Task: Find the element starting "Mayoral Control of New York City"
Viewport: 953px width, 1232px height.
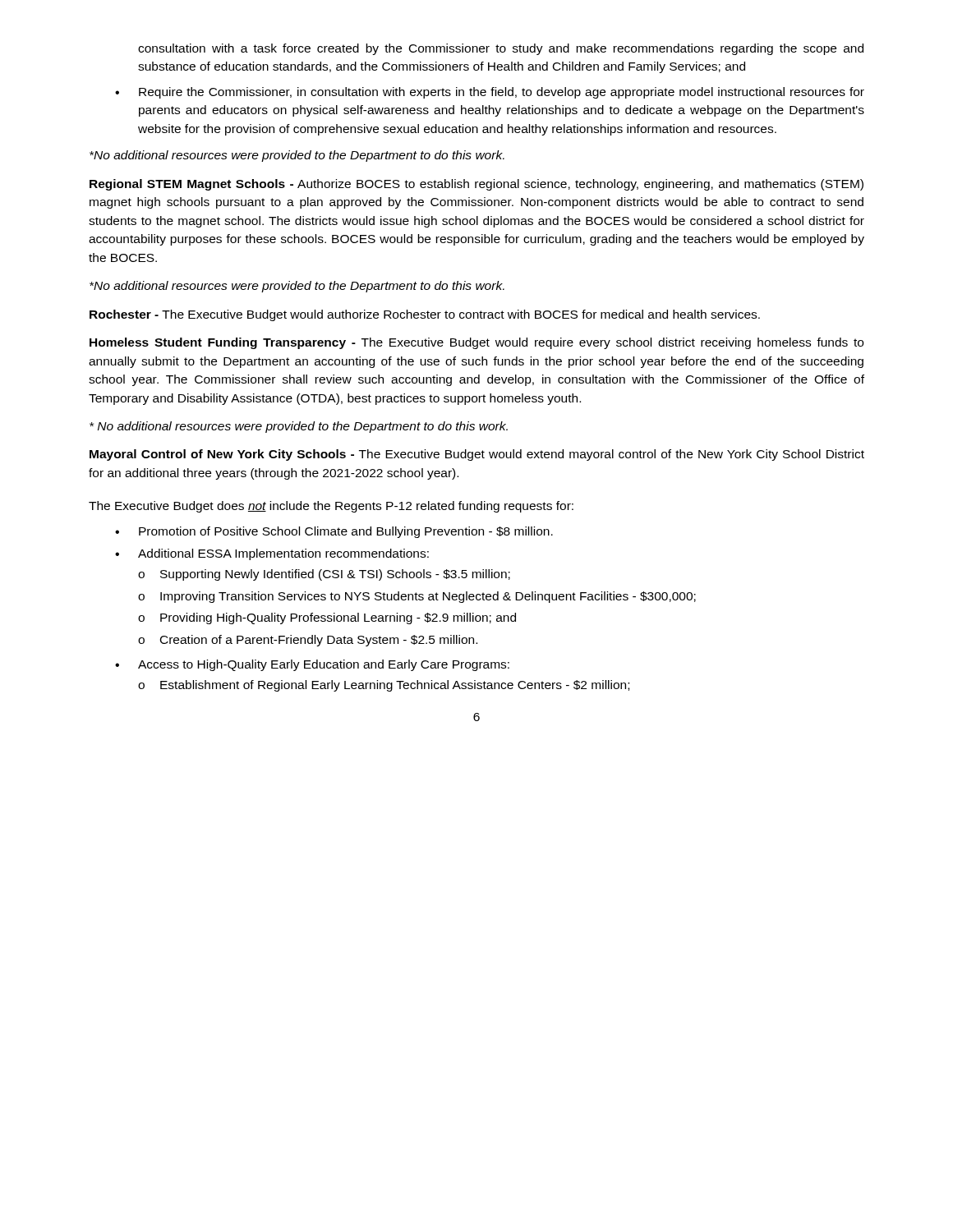Action: [x=476, y=464]
